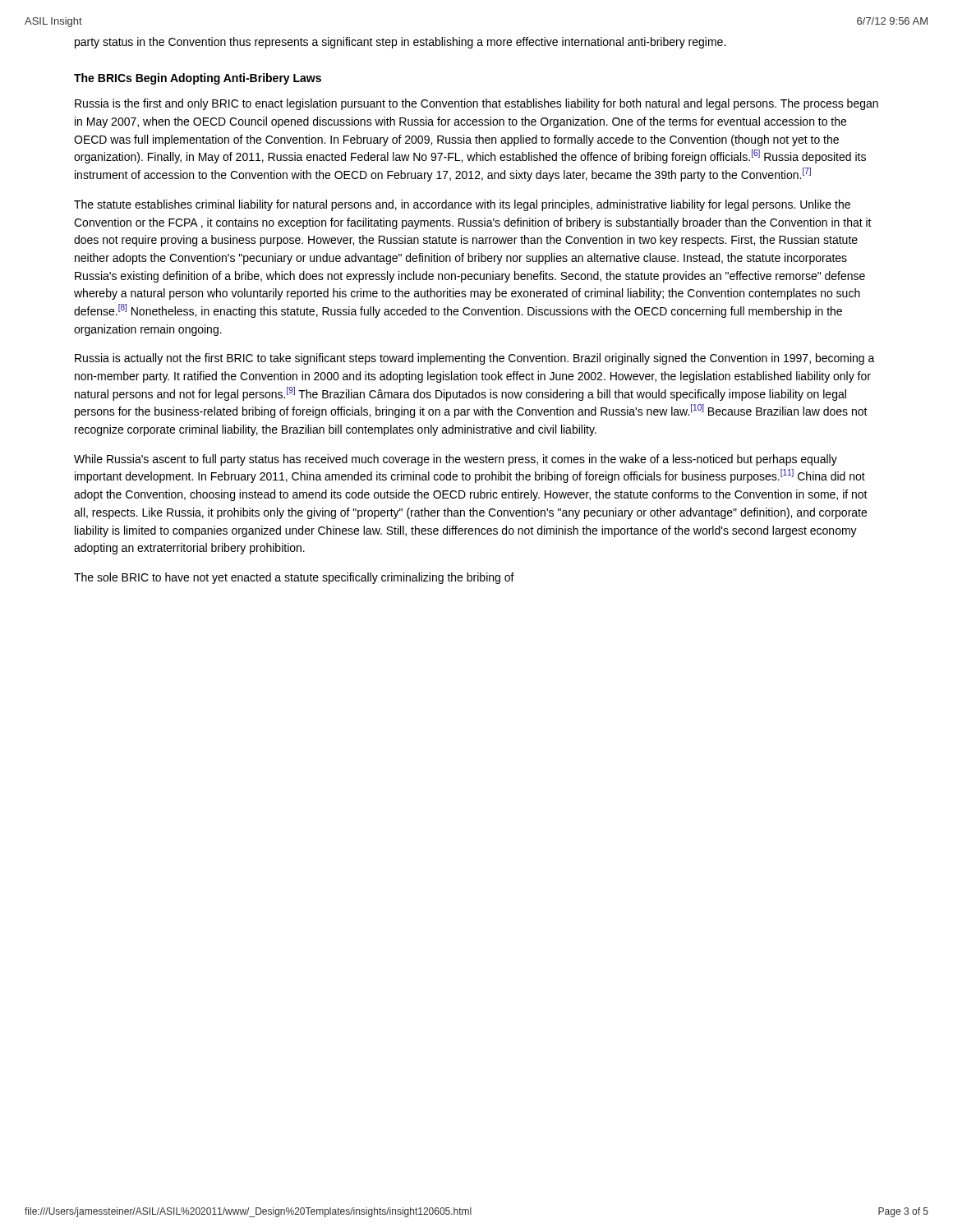Find the text block that reads "The sole BRIC to have not"
The width and height of the screenshot is (953, 1232).
point(294,577)
